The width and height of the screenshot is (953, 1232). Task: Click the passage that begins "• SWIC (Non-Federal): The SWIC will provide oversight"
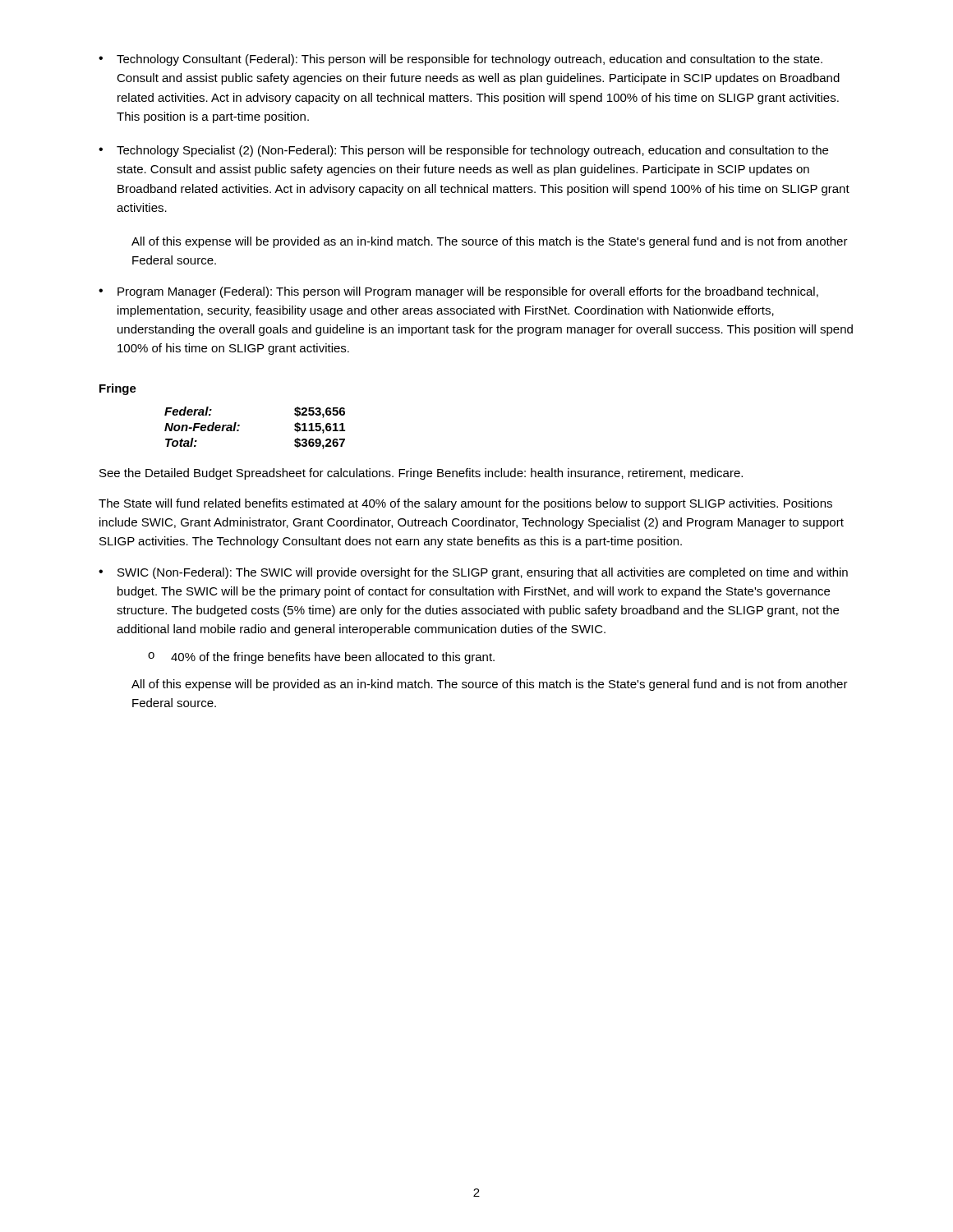click(476, 600)
